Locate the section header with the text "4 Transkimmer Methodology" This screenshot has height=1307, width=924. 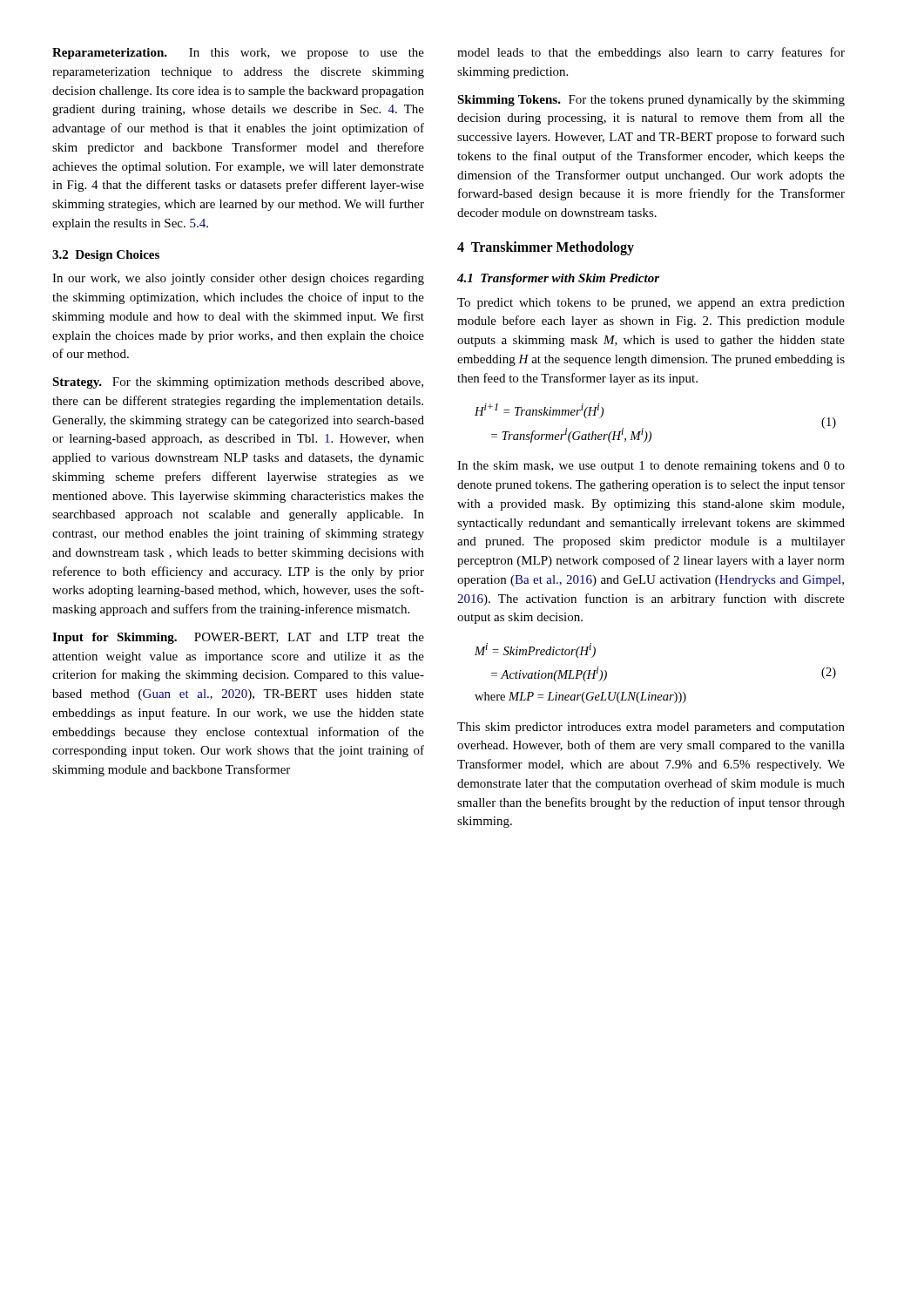click(546, 248)
